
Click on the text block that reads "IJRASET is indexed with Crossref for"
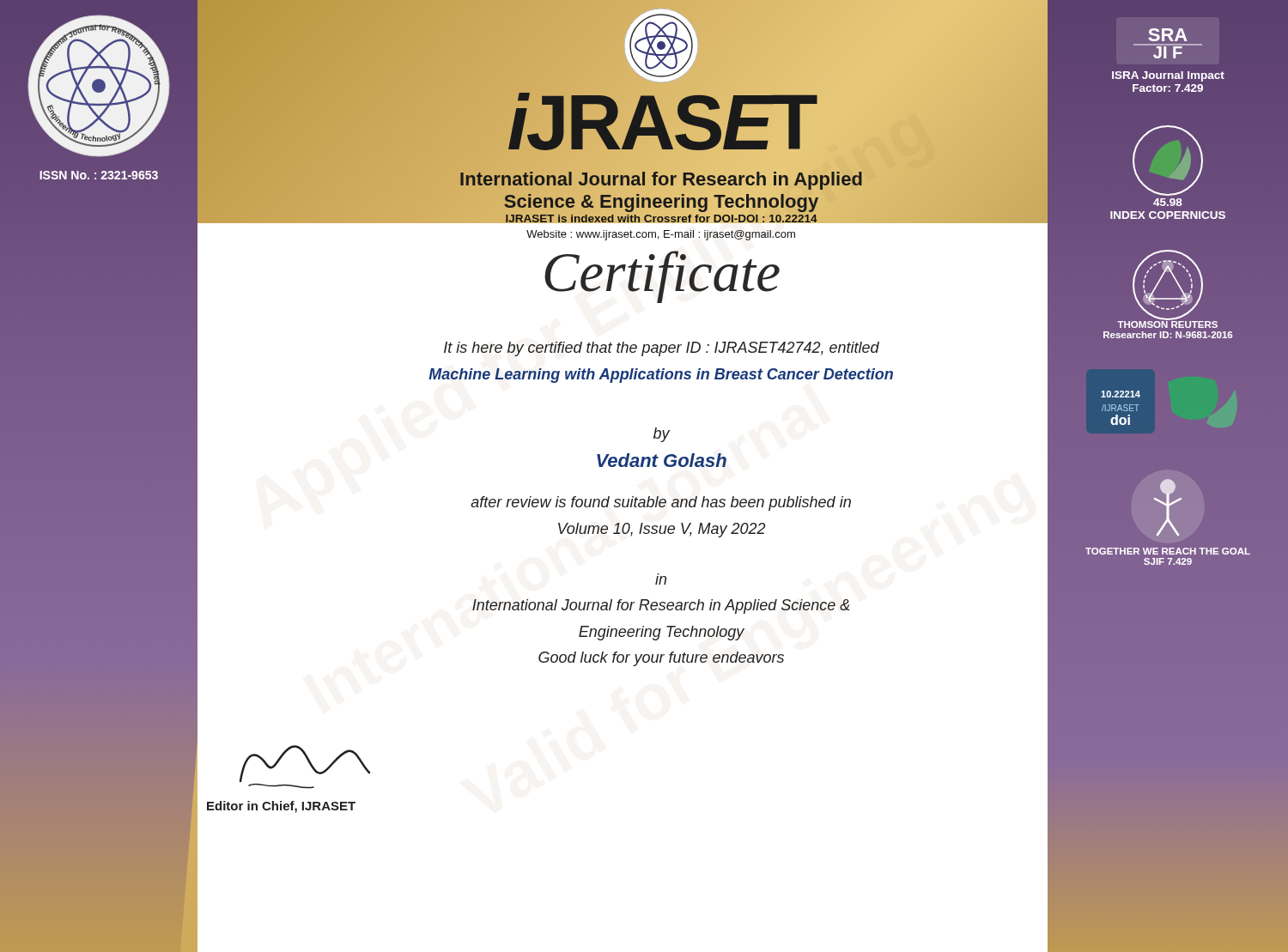[x=661, y=218]
